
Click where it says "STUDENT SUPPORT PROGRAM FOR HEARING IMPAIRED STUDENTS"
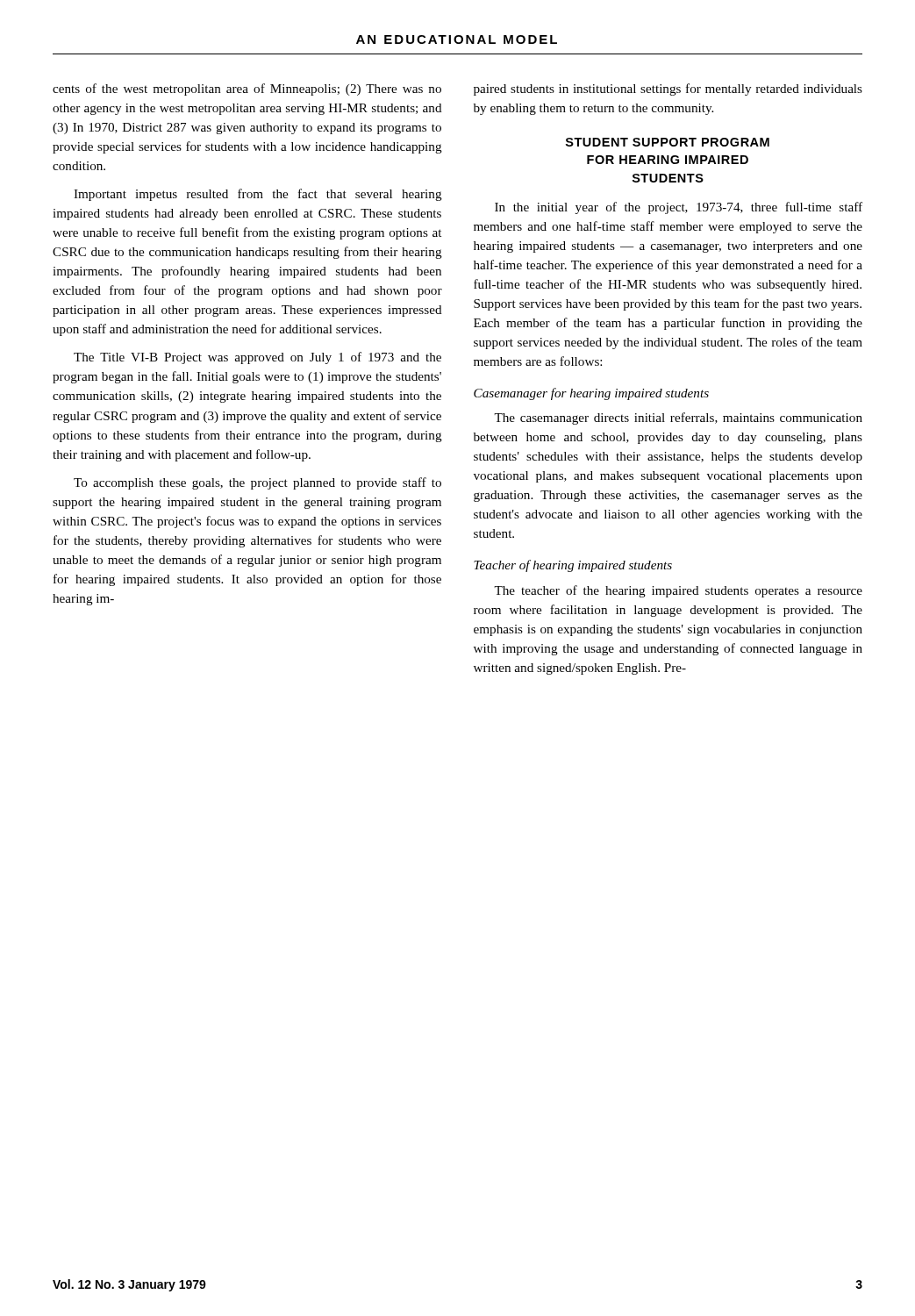[x=668, y=160]
